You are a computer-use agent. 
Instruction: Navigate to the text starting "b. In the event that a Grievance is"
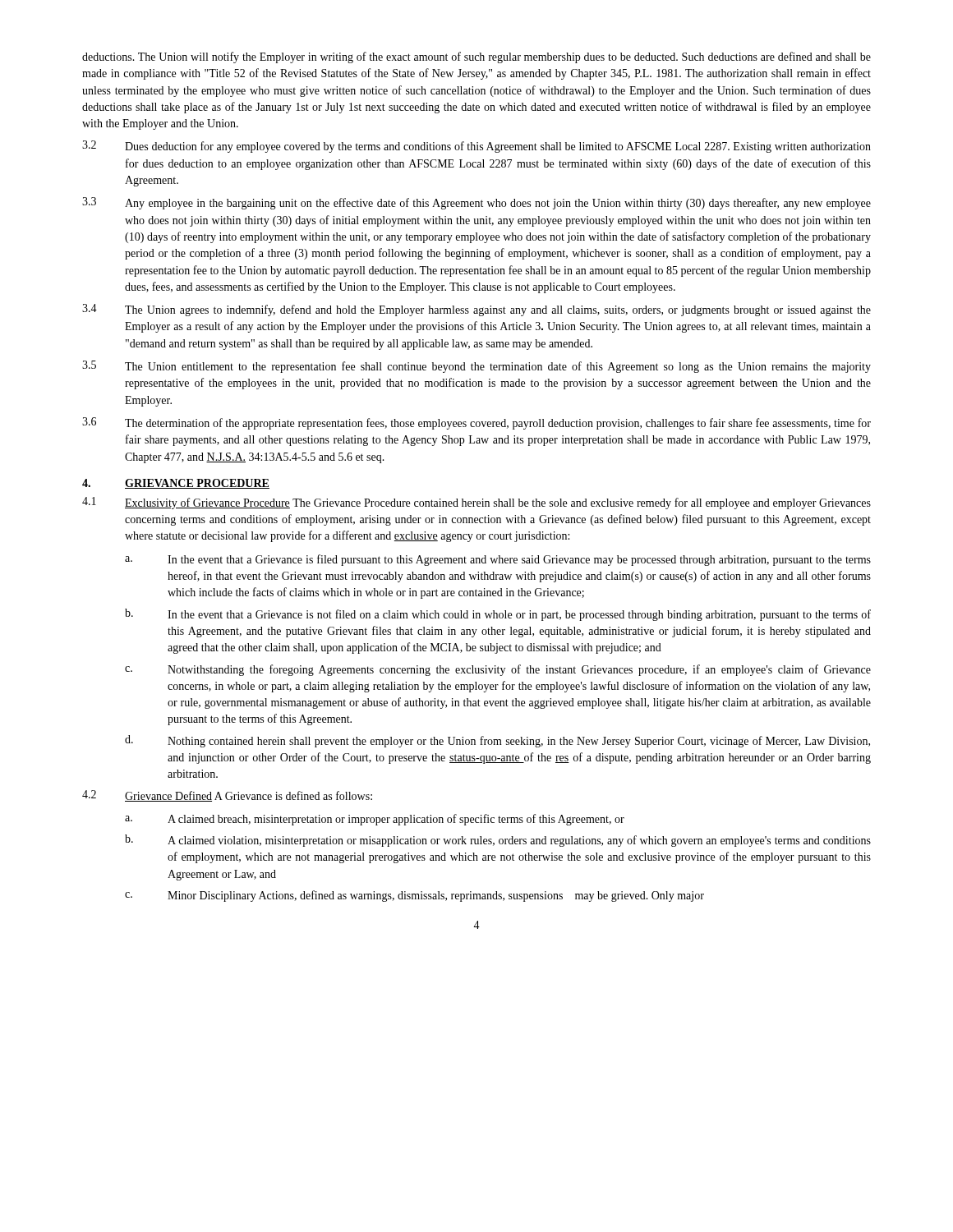[498, 632]
